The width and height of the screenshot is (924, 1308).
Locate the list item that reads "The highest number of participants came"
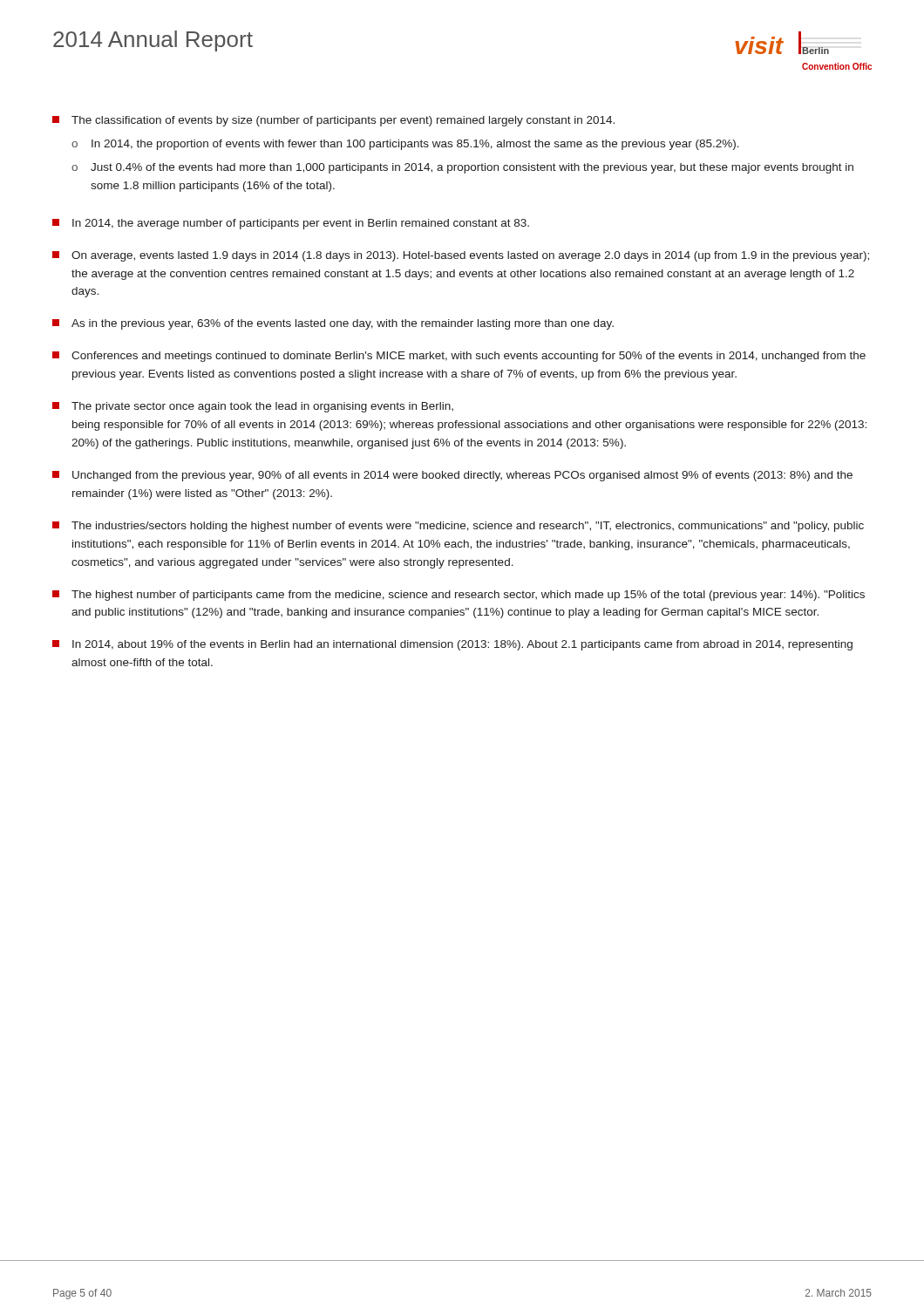tap(462, 604)
